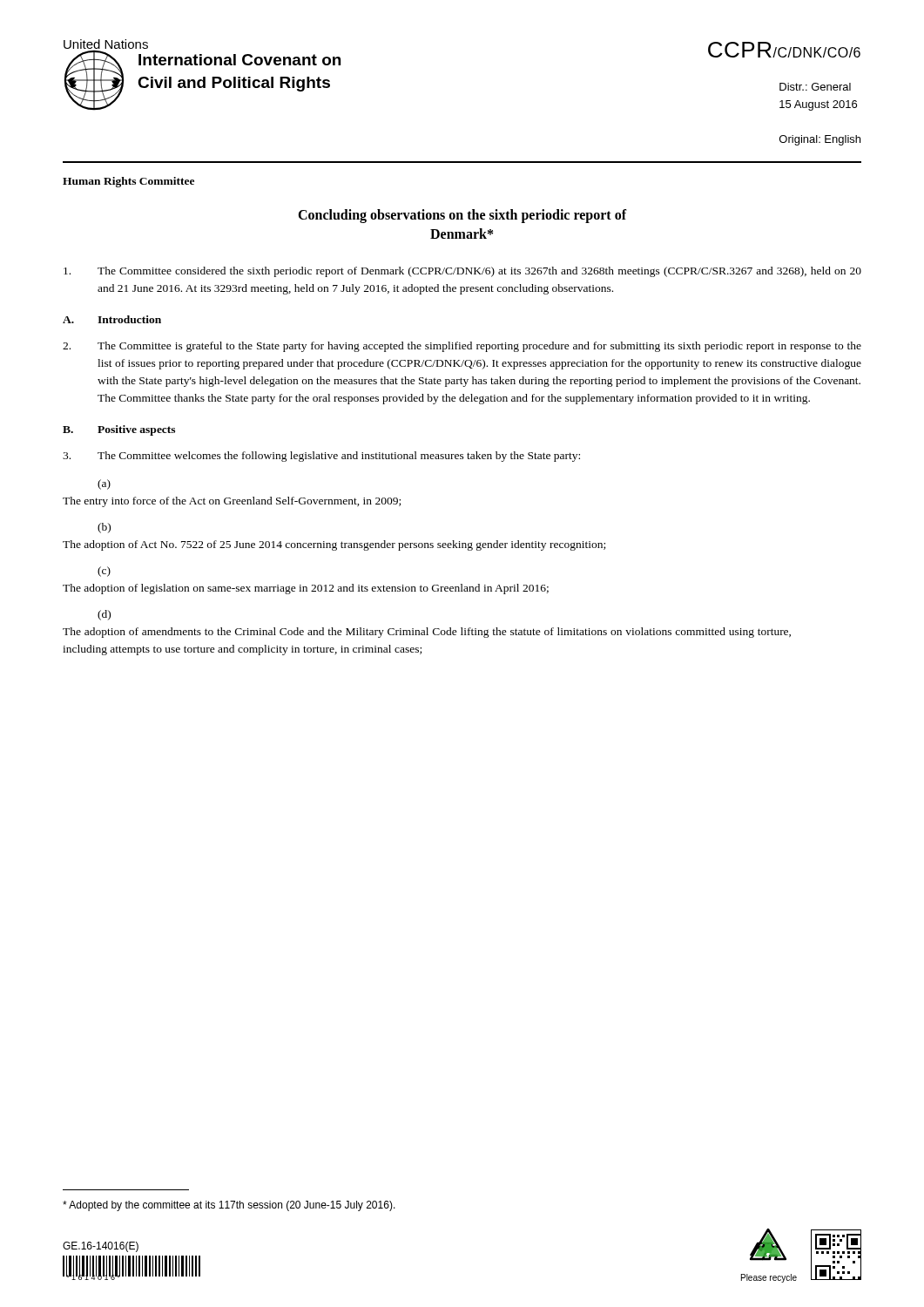This screenshot has height=1307, width=924.
Task: Find the block on this page that starts "Distr.: General 15 August 2016 Original:"
Action: [x=820, y=113]
